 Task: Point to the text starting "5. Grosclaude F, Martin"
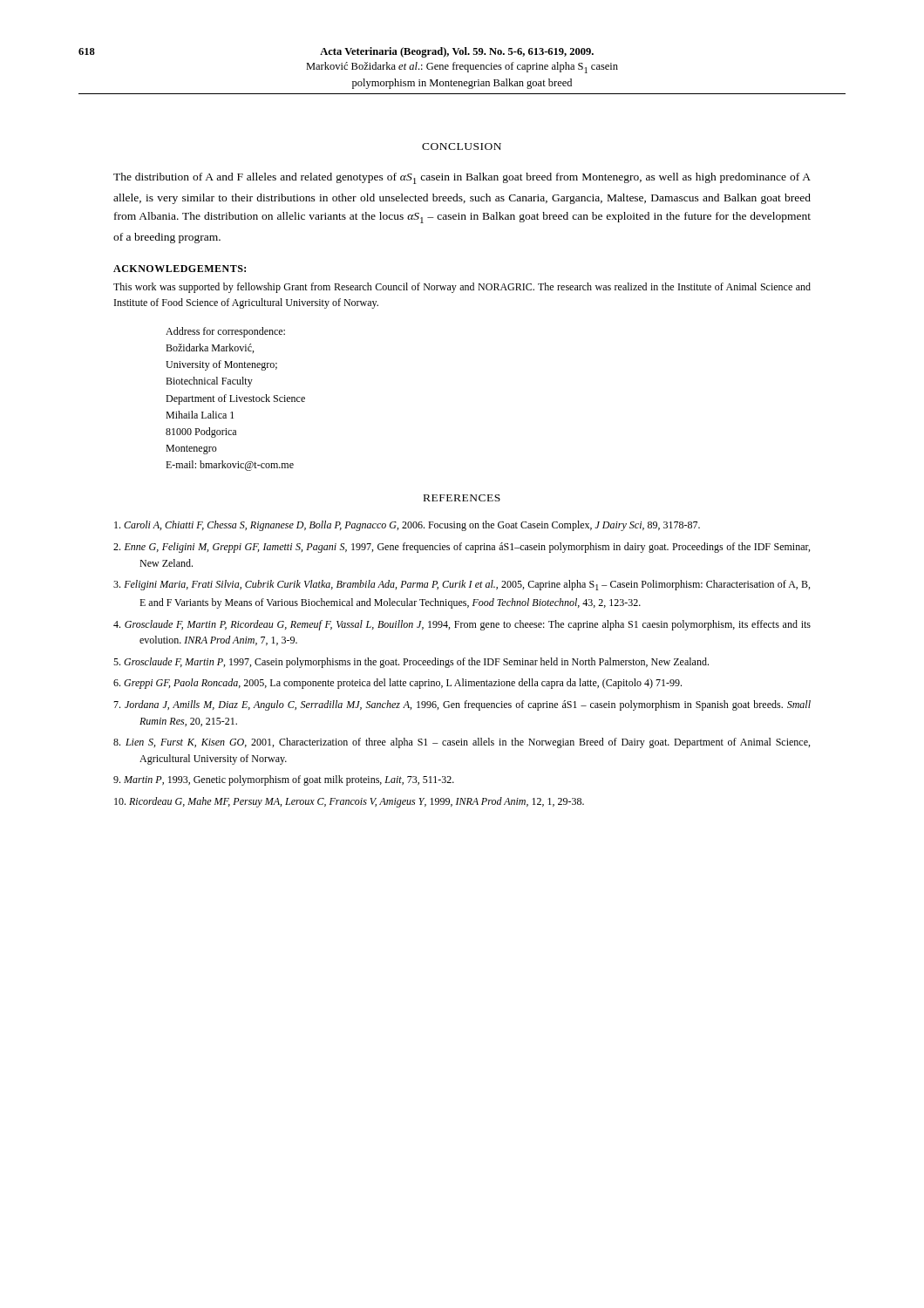(x=411, y=662)
